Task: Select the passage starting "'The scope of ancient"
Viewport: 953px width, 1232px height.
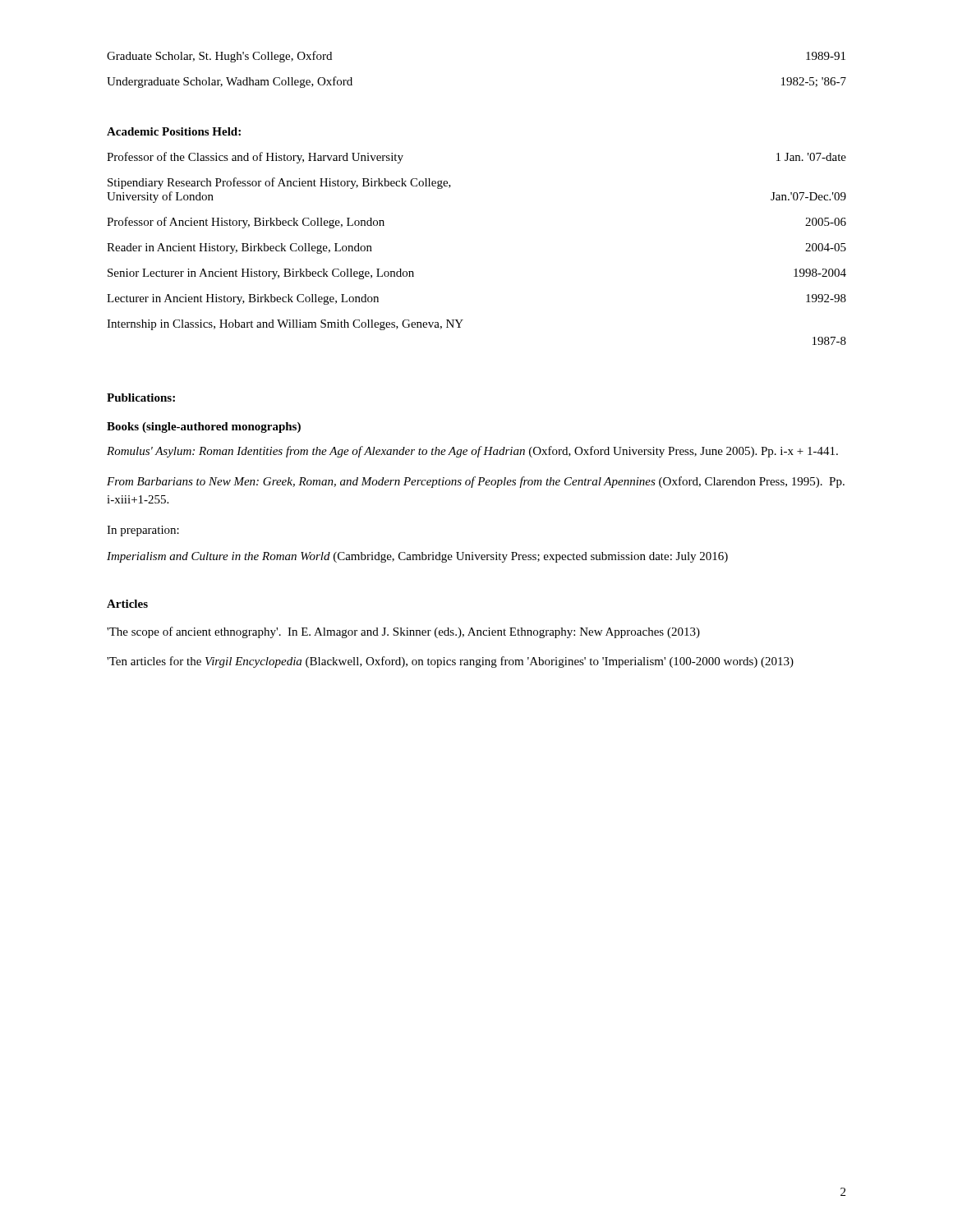Action: tap(403, 631)
